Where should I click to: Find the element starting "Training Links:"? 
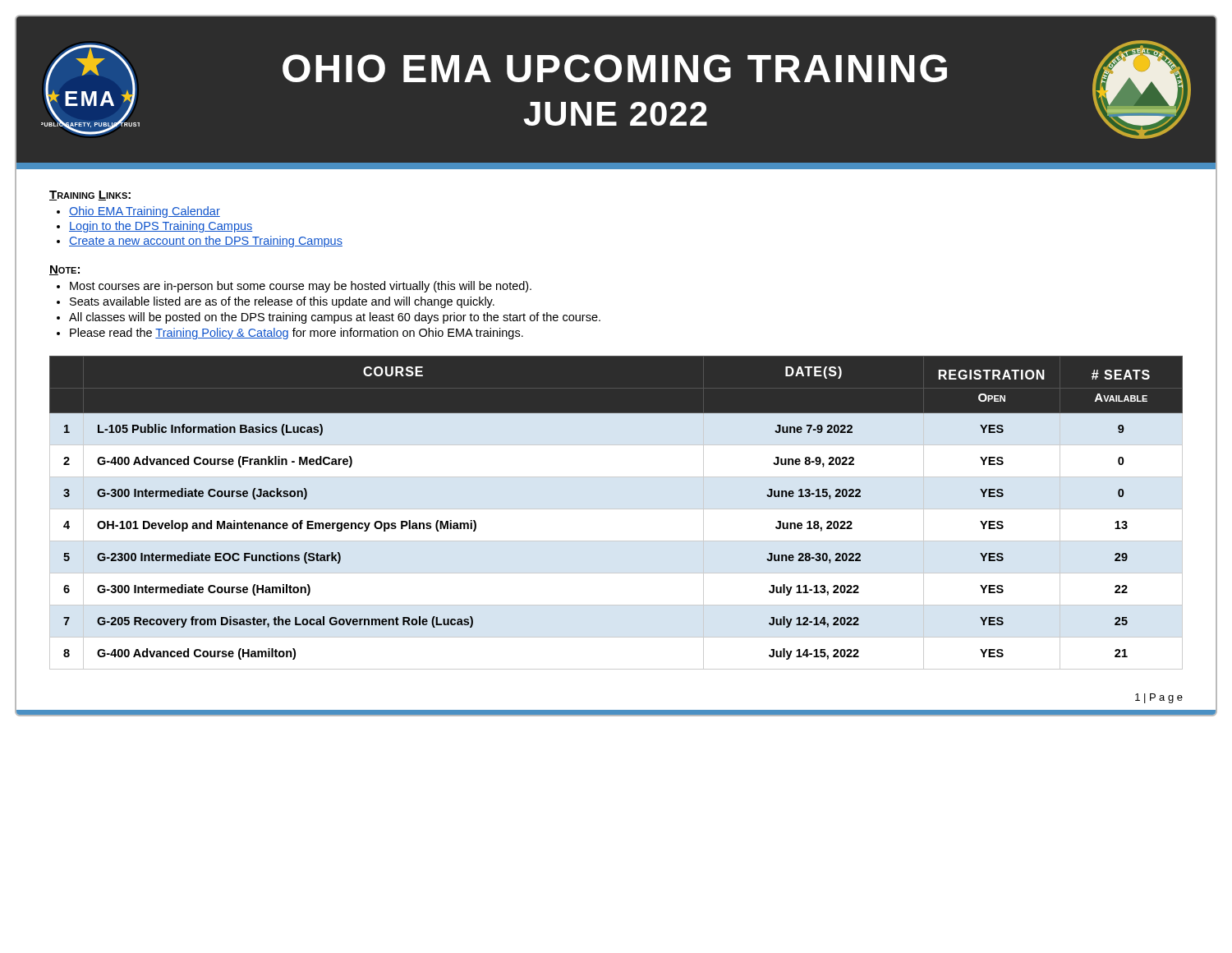tap(90, 194)
